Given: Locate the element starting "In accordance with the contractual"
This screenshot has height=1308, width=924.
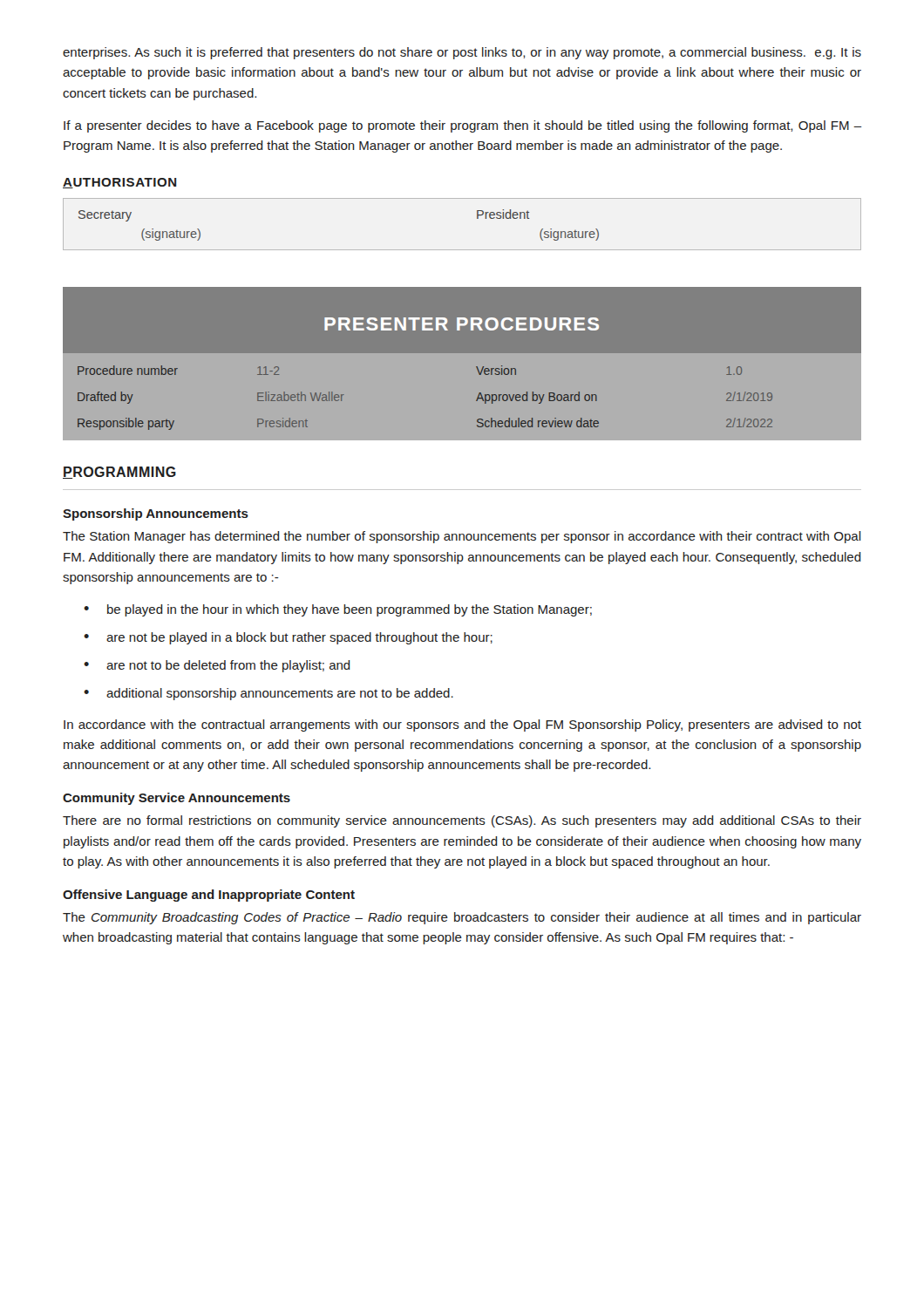Looking at the screenshot, I should click(462, 744).
